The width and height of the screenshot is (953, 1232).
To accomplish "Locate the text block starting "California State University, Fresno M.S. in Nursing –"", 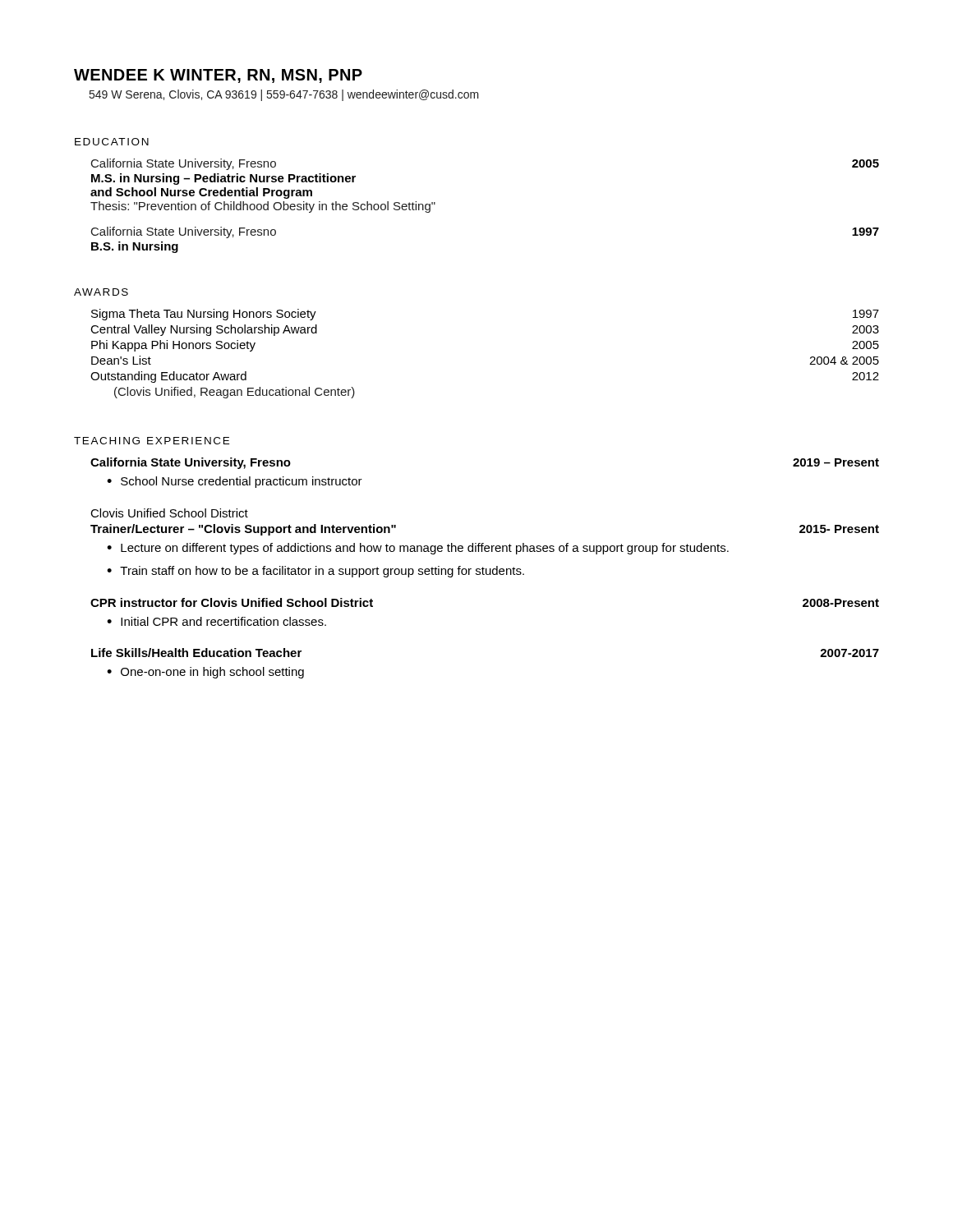I will point(184,165).
